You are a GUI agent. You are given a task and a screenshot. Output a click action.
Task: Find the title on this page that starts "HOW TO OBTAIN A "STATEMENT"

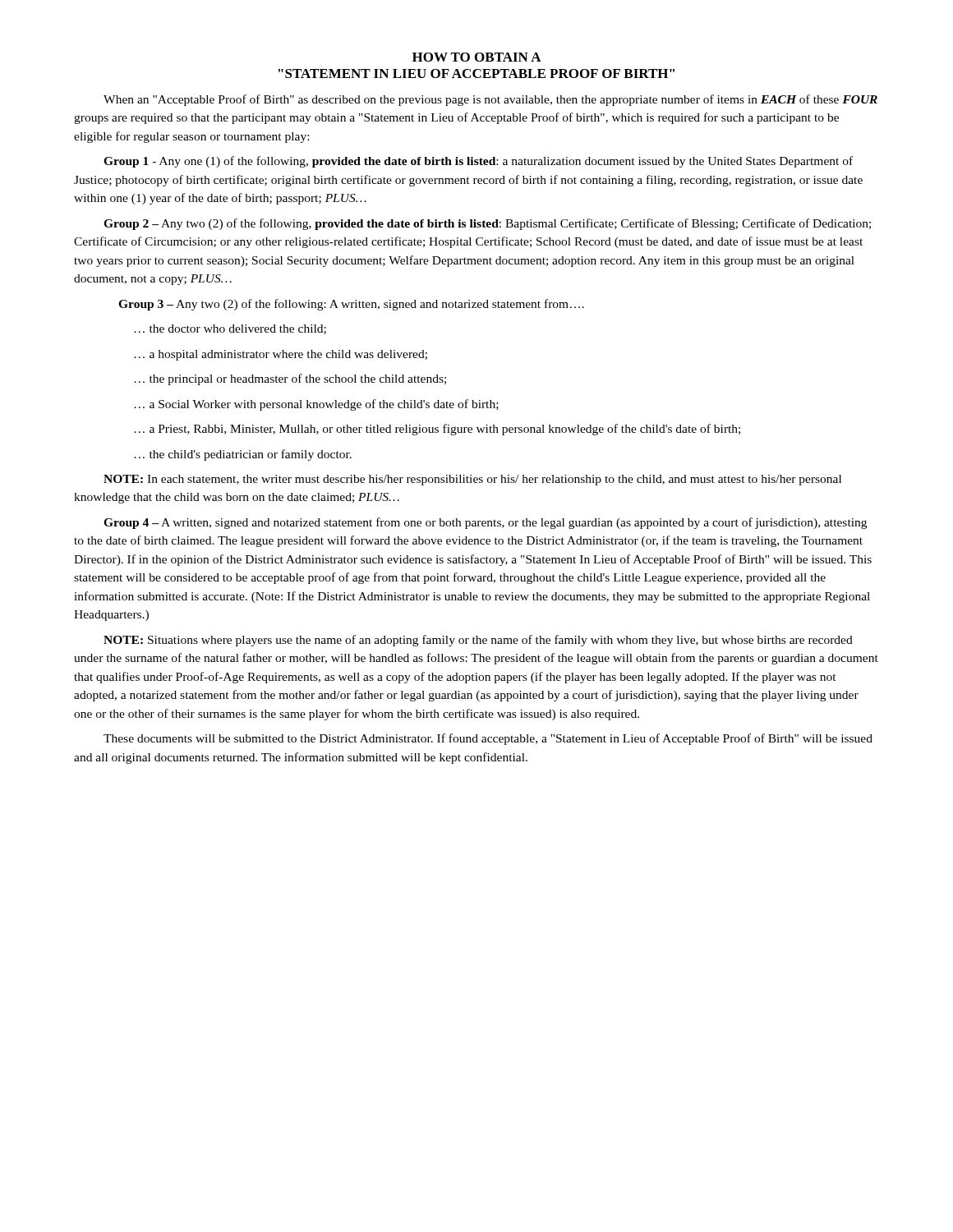(476, 66)
